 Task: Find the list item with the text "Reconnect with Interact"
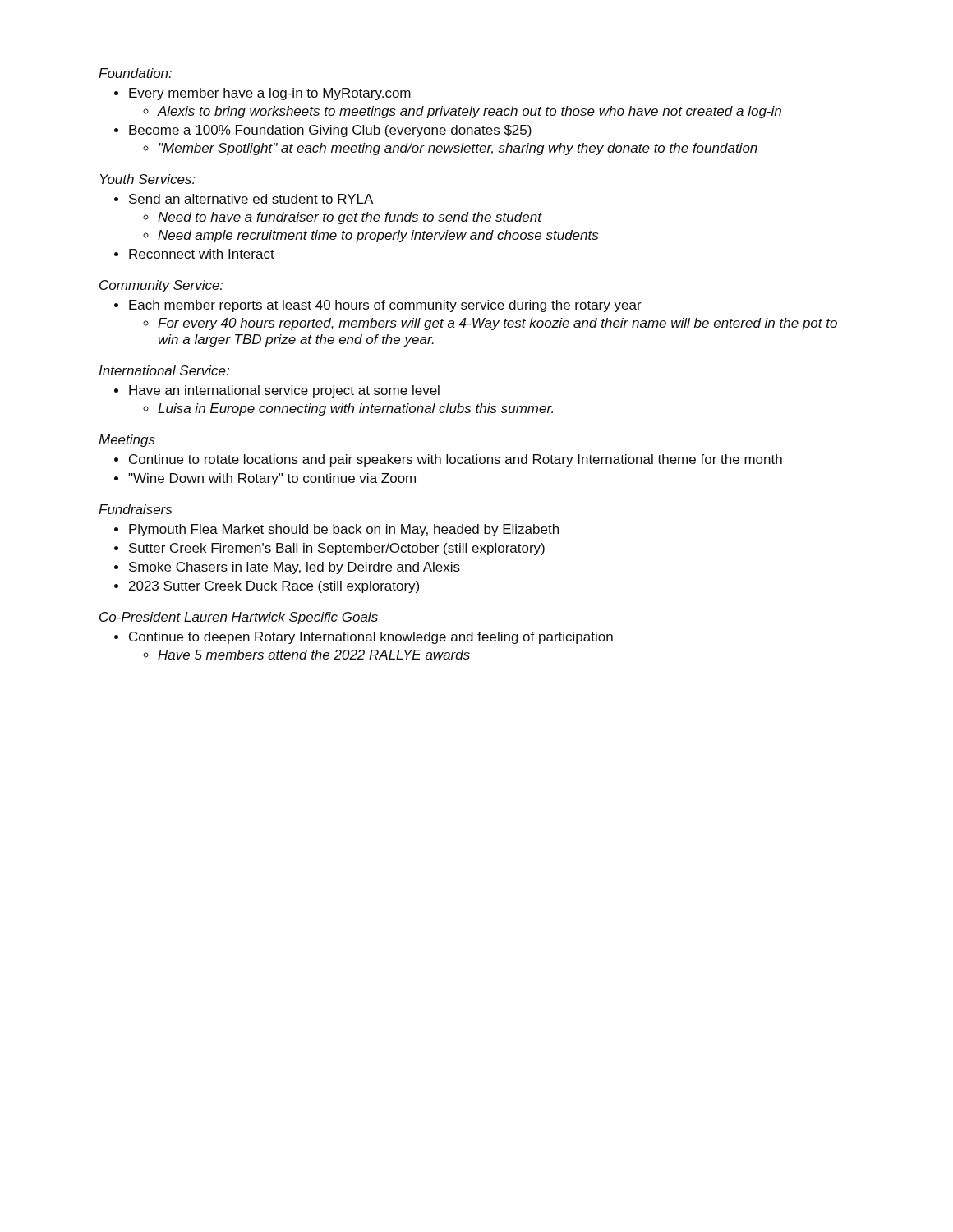201,254
